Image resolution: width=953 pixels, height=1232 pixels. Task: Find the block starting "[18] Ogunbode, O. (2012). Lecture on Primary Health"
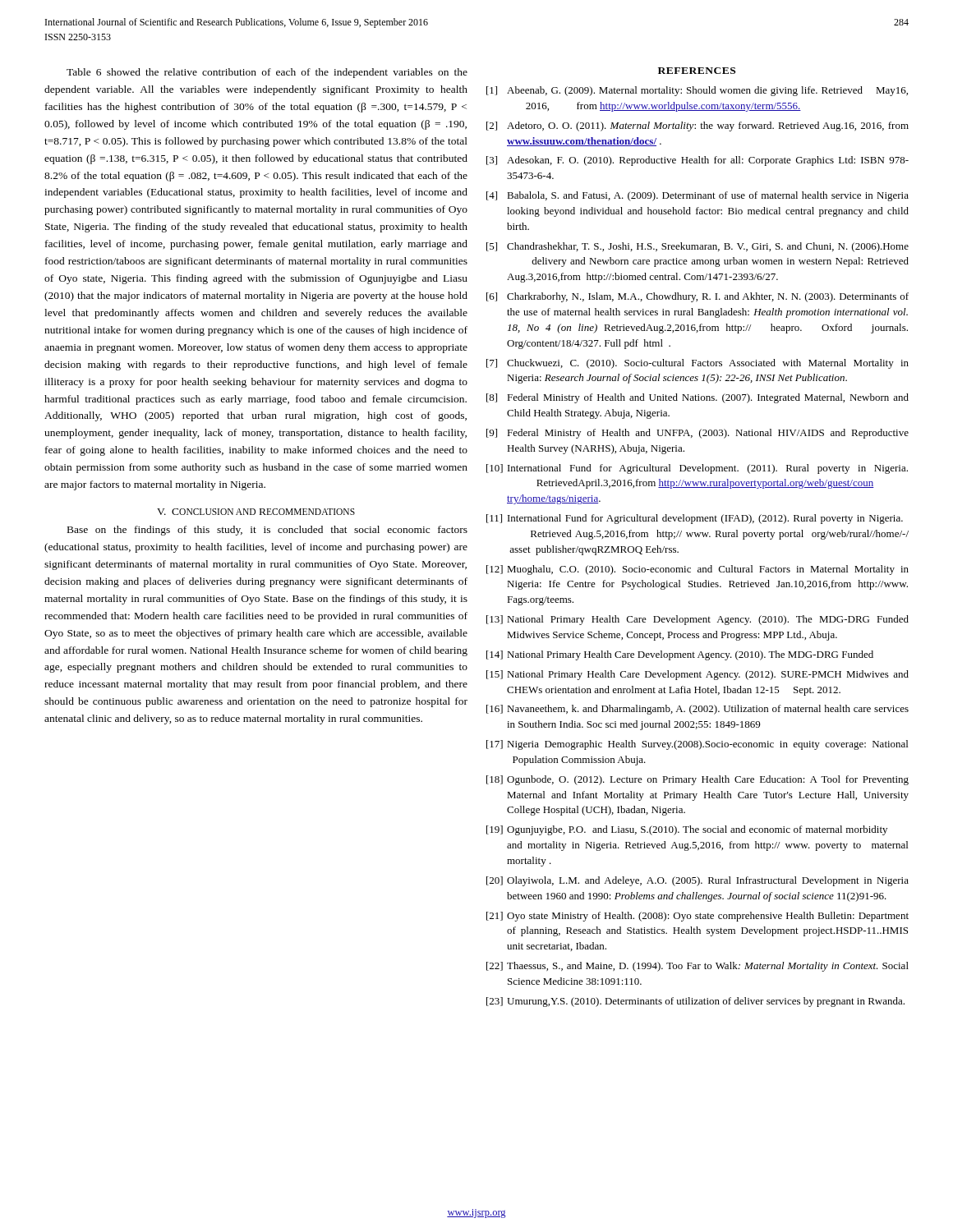tap(697, 795)
